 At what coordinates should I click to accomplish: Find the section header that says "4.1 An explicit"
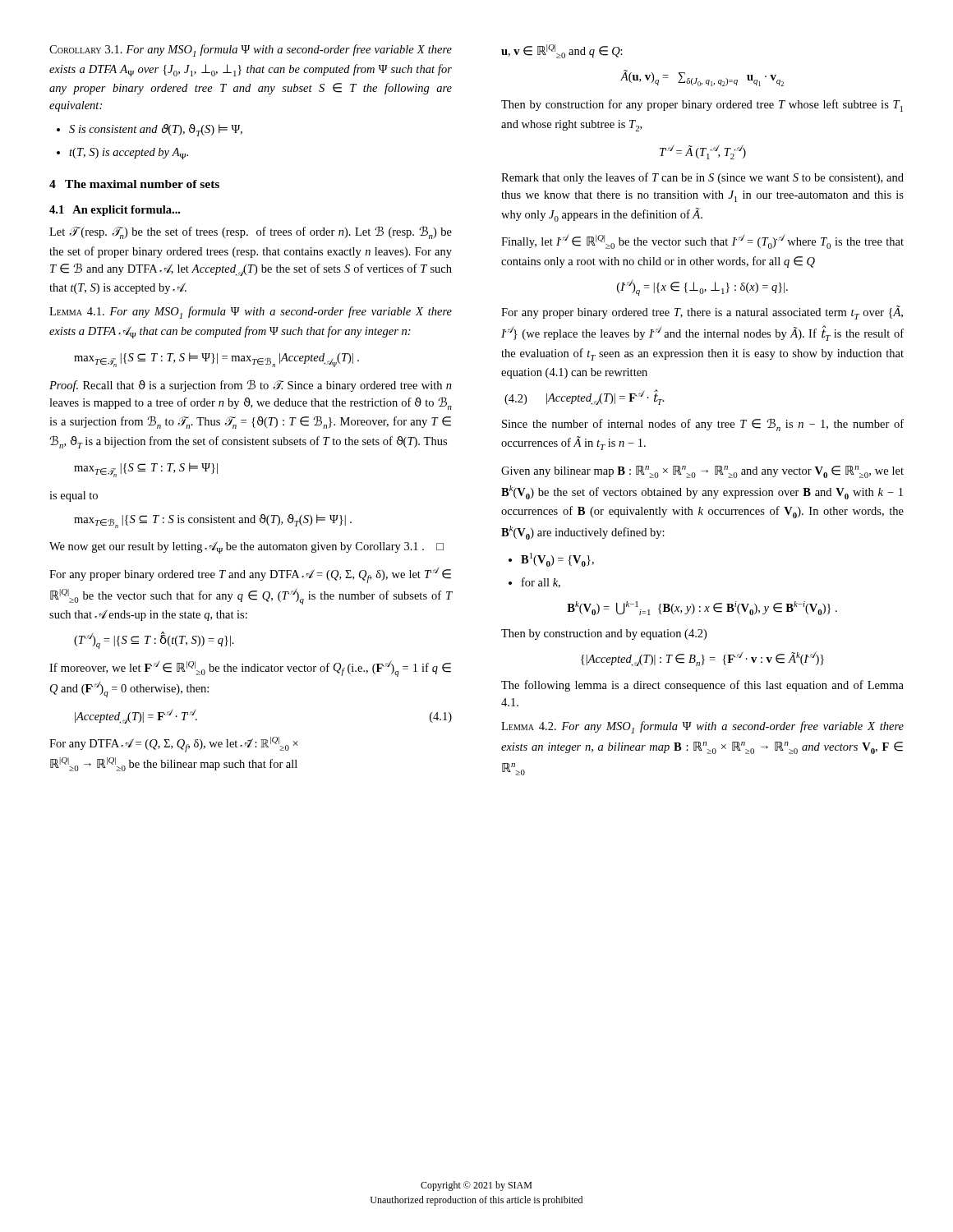(115, 211)
